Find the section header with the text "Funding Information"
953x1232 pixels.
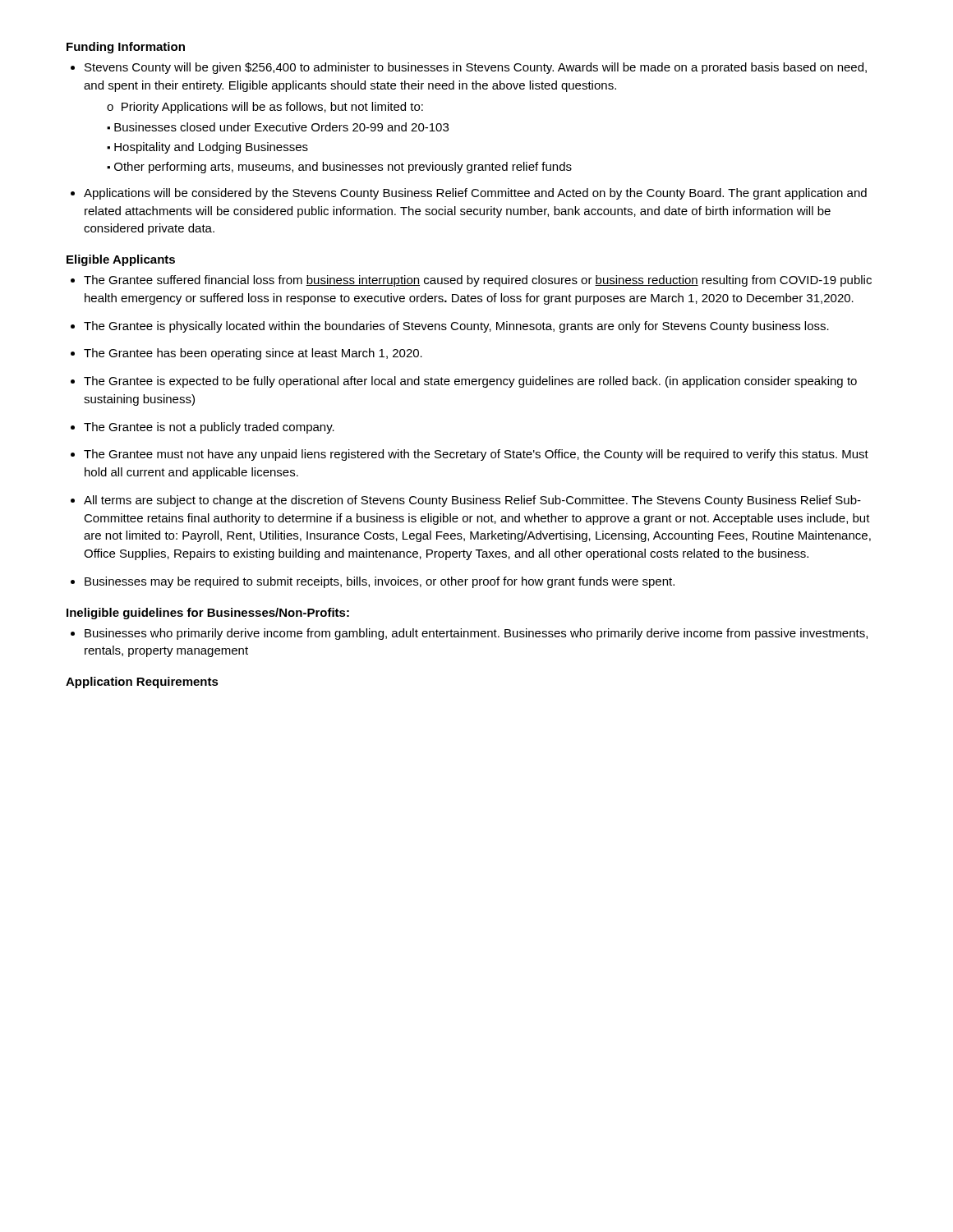coord(126,46)
